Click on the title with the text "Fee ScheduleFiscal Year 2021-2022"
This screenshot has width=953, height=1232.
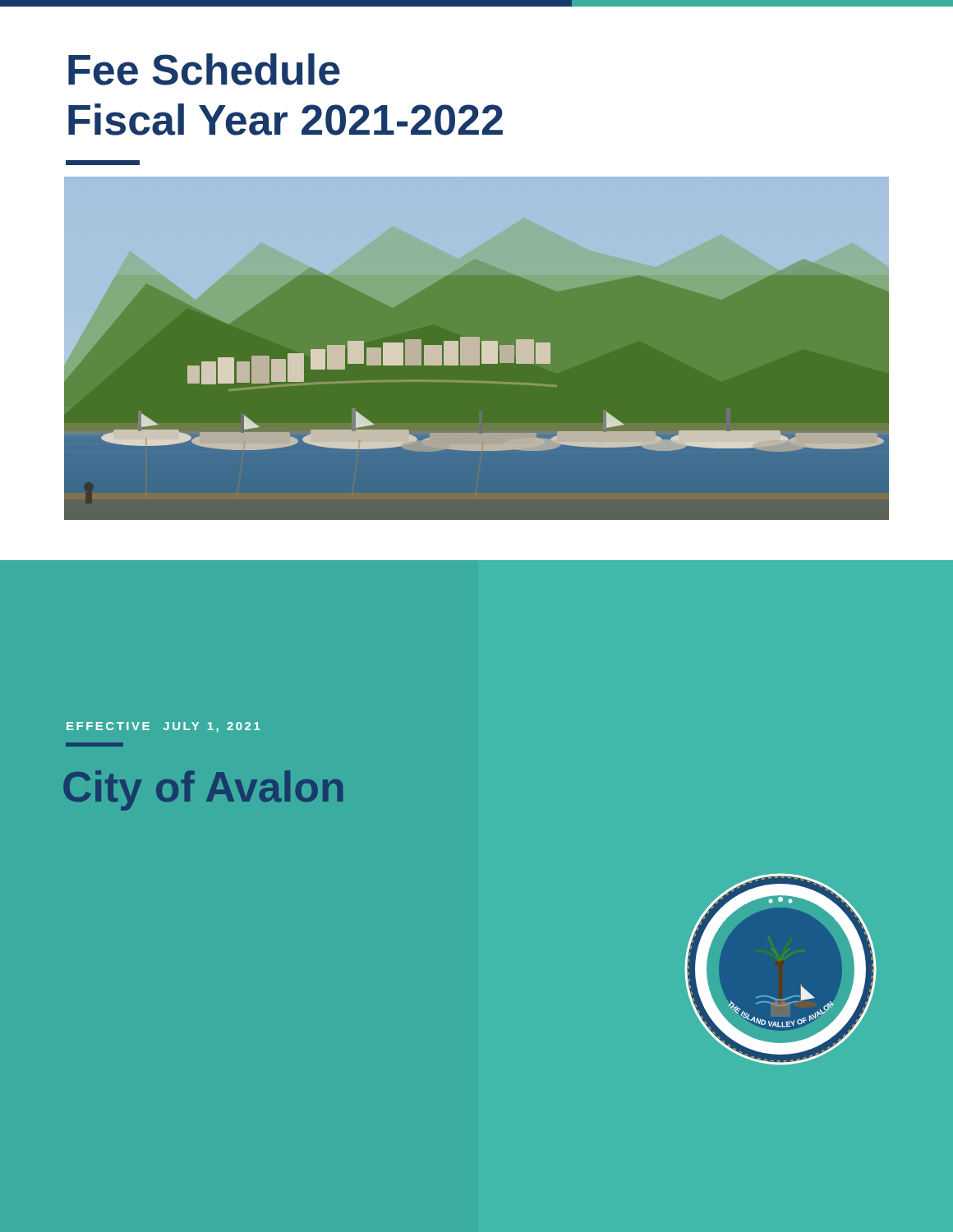point(285,96)
